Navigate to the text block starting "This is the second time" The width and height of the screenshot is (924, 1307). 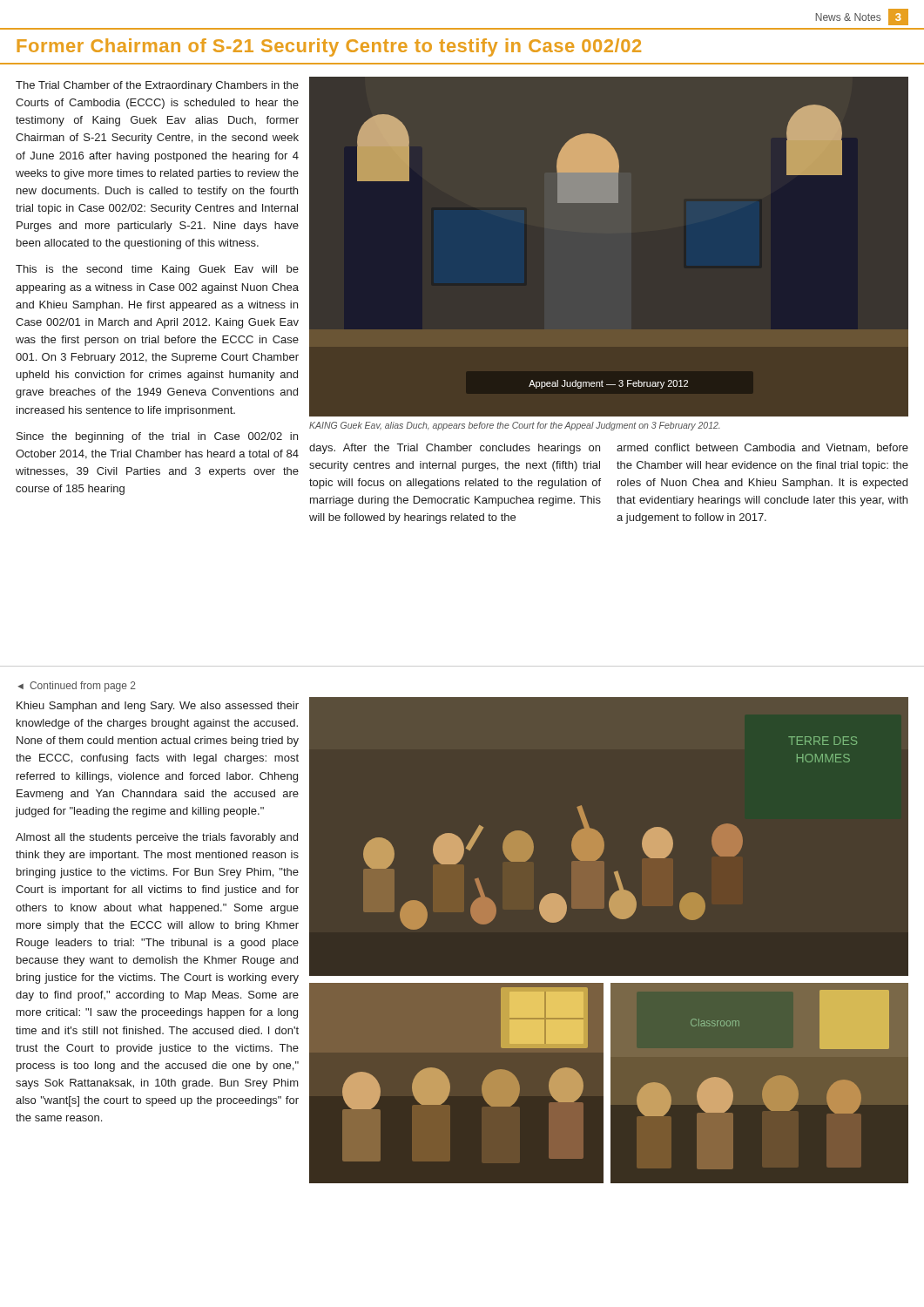click(157, 340)
